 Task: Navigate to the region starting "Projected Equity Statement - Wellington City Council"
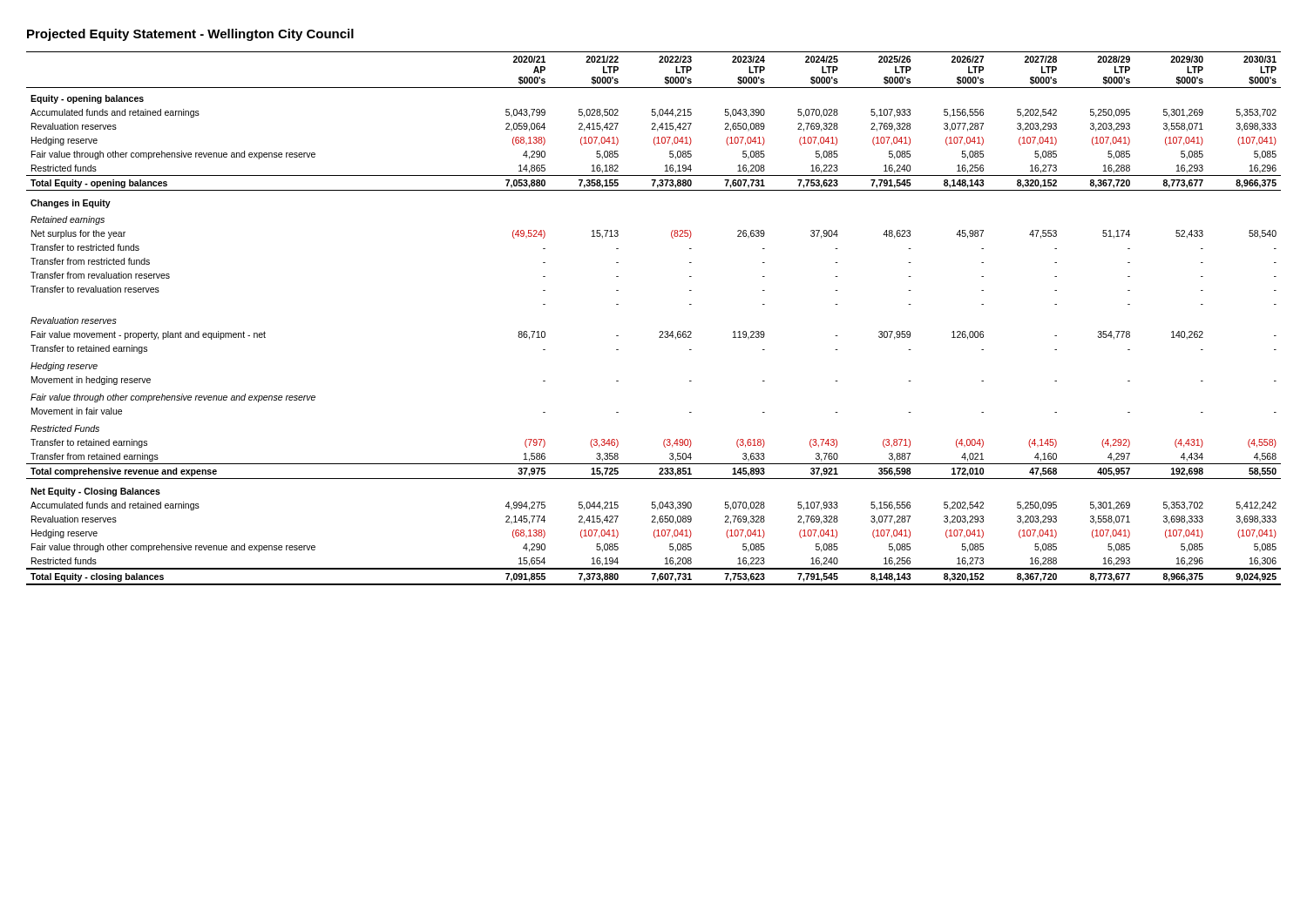[190, 34]
